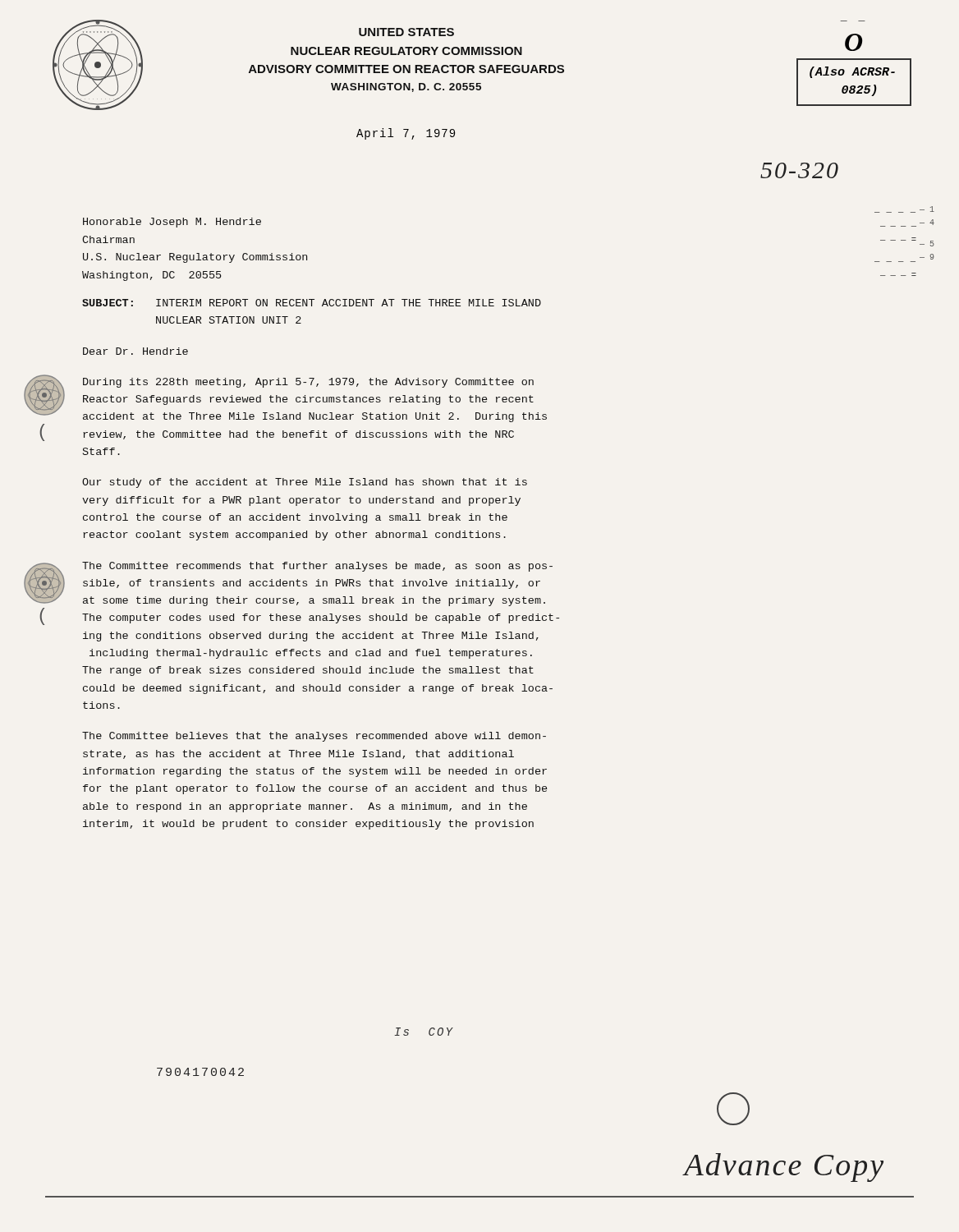
Task: Locate the passage starting "Our study of the accident at Three"
Action: pos(305,509)
